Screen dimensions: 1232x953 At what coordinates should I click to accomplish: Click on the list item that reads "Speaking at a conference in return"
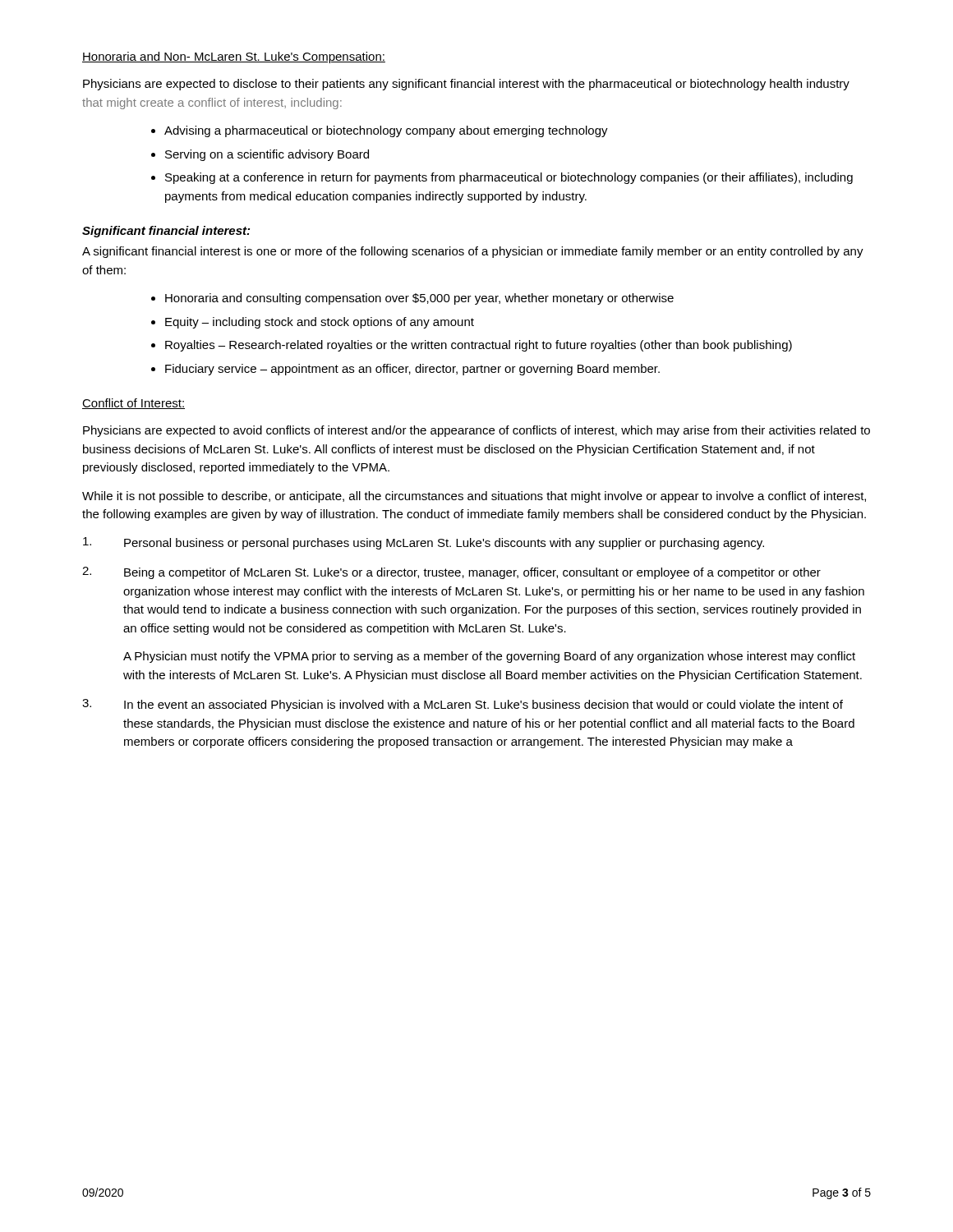(x=501, y=187)
